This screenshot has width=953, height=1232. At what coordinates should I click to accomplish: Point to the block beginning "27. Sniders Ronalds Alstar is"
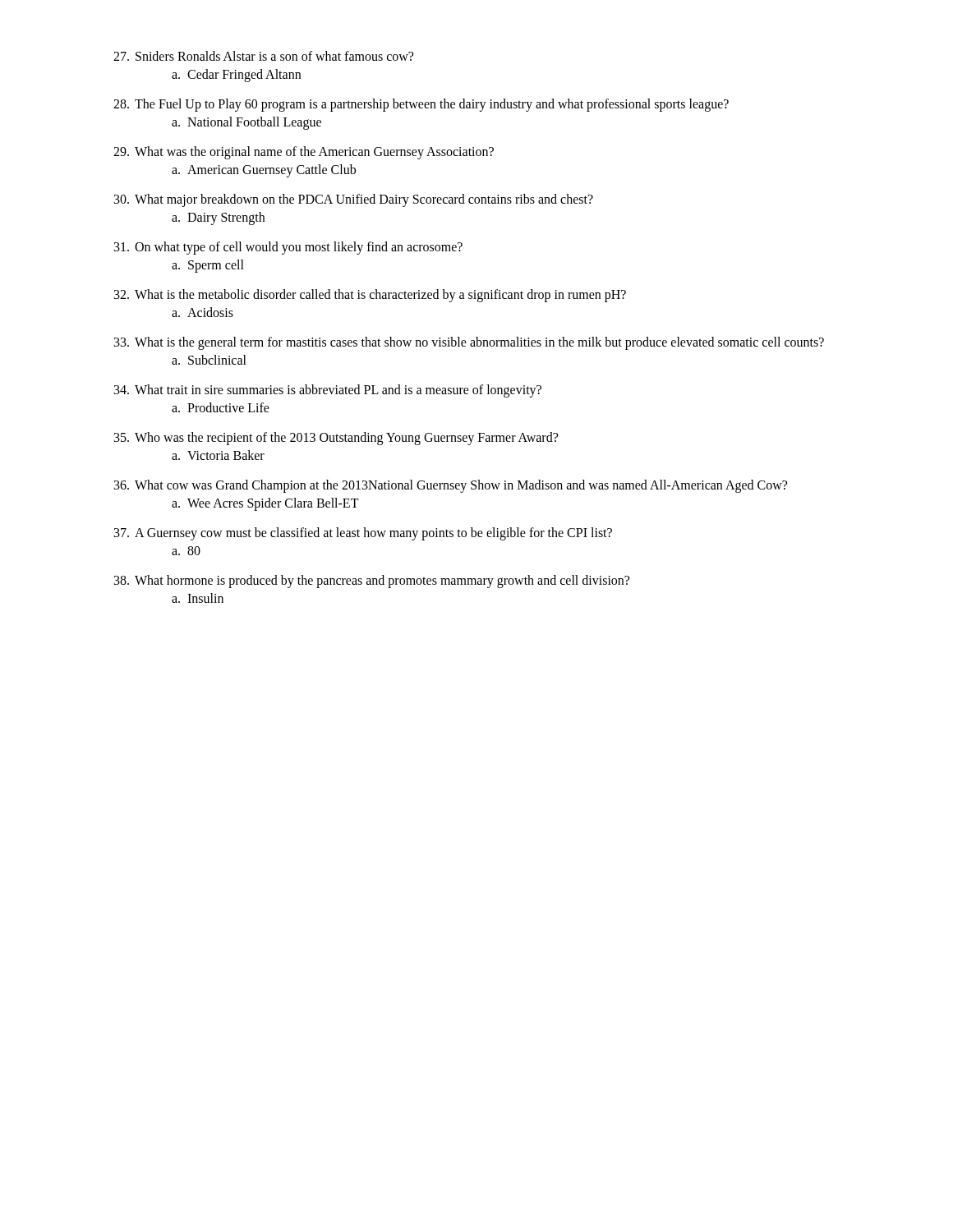pos(263,56)
